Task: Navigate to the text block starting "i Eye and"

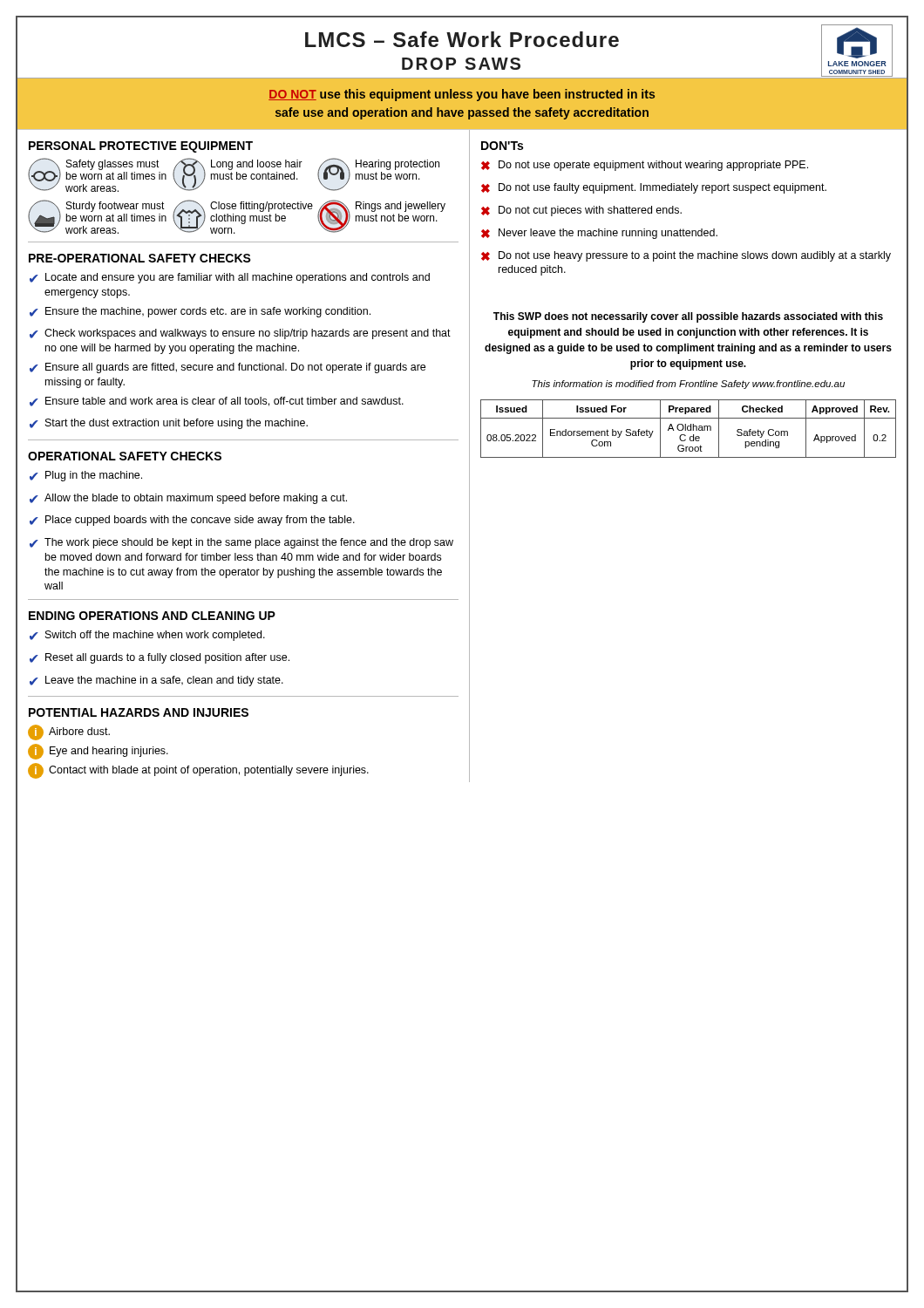Action: click(x=98, y=752)
